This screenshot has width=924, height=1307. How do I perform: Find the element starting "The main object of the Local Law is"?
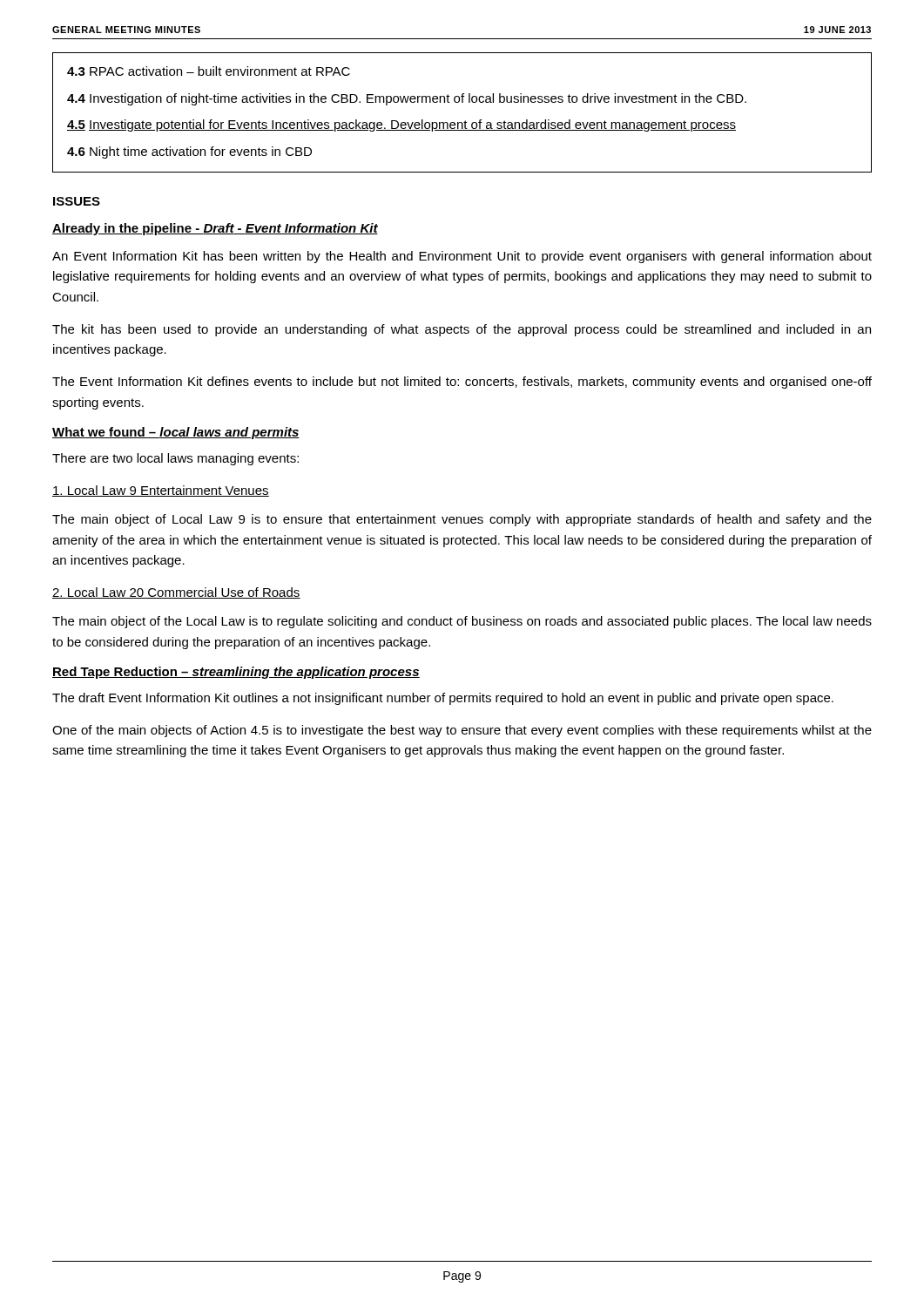462,631
